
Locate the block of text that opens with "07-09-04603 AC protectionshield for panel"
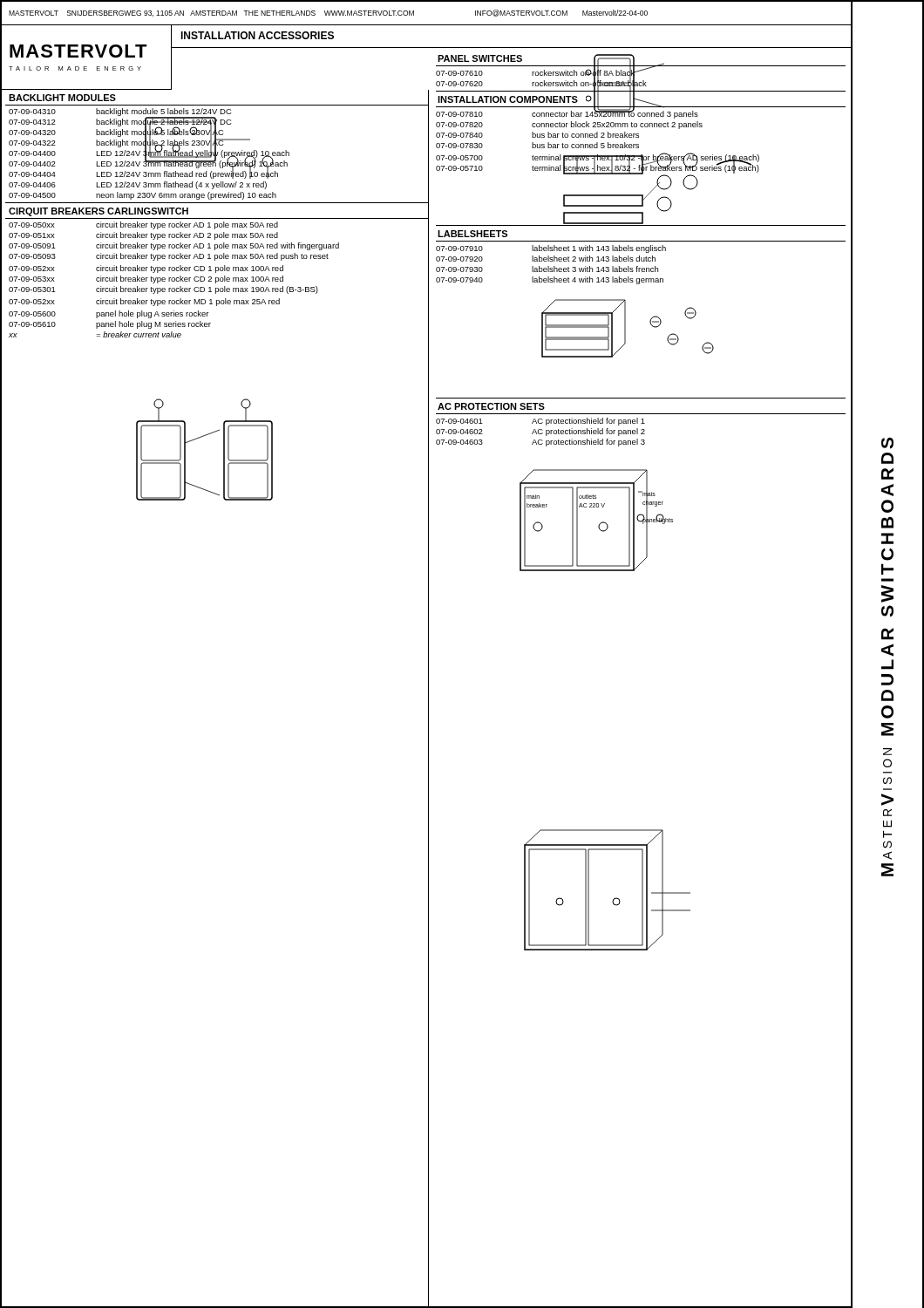(x=540, y=442)
